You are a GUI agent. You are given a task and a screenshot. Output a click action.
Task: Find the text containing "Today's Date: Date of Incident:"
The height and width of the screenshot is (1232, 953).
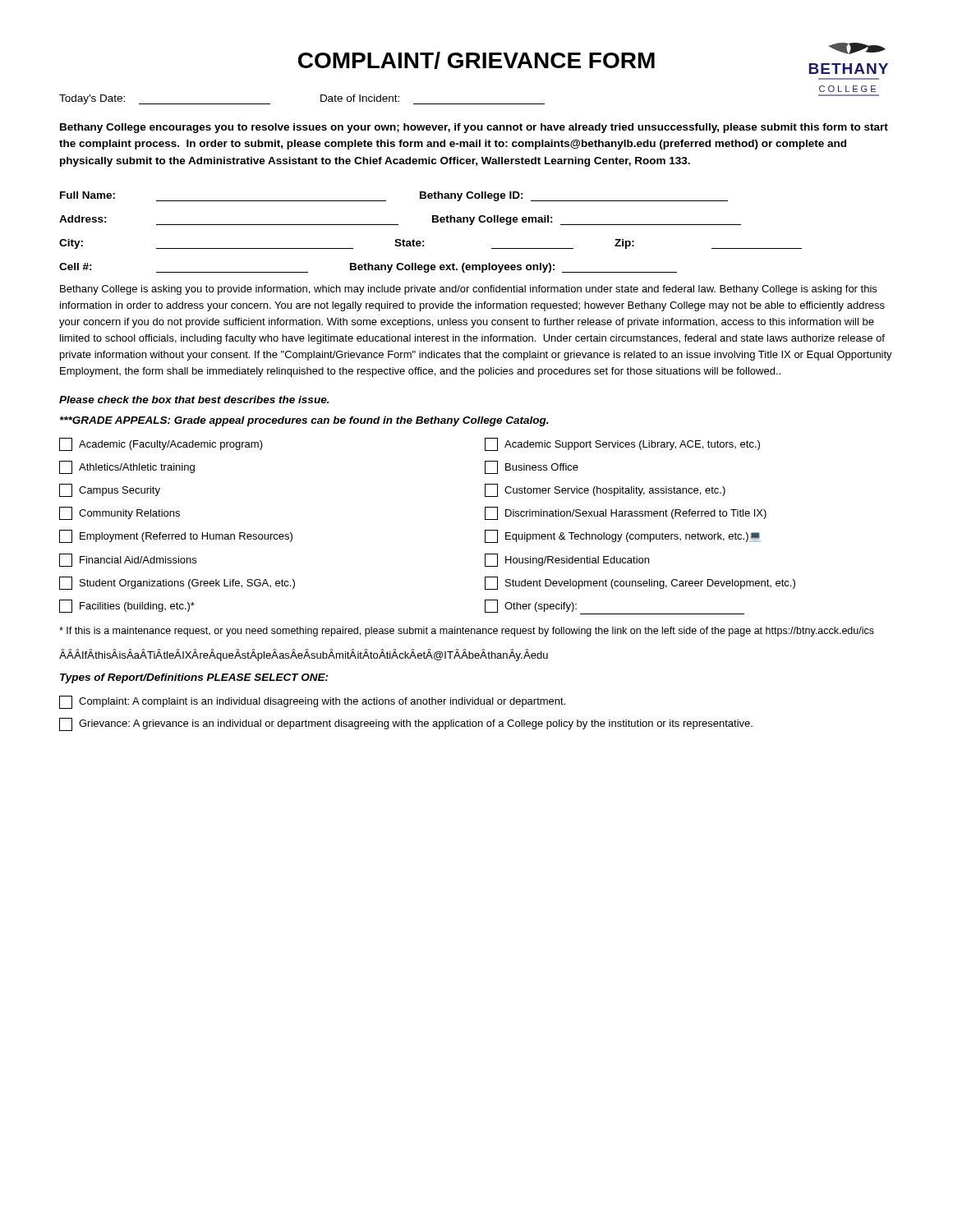click(93, 99)
